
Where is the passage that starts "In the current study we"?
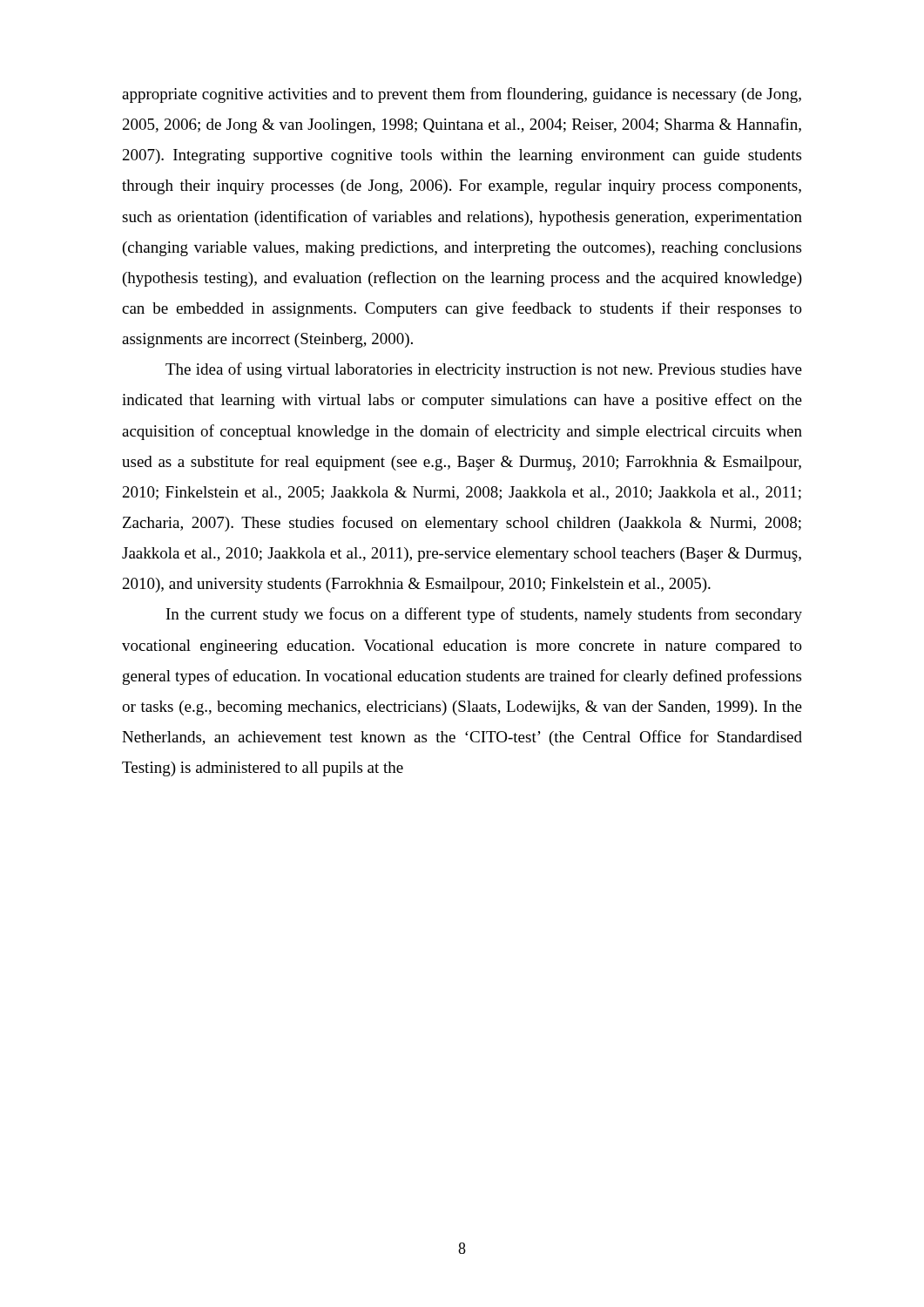pos(462,691)
